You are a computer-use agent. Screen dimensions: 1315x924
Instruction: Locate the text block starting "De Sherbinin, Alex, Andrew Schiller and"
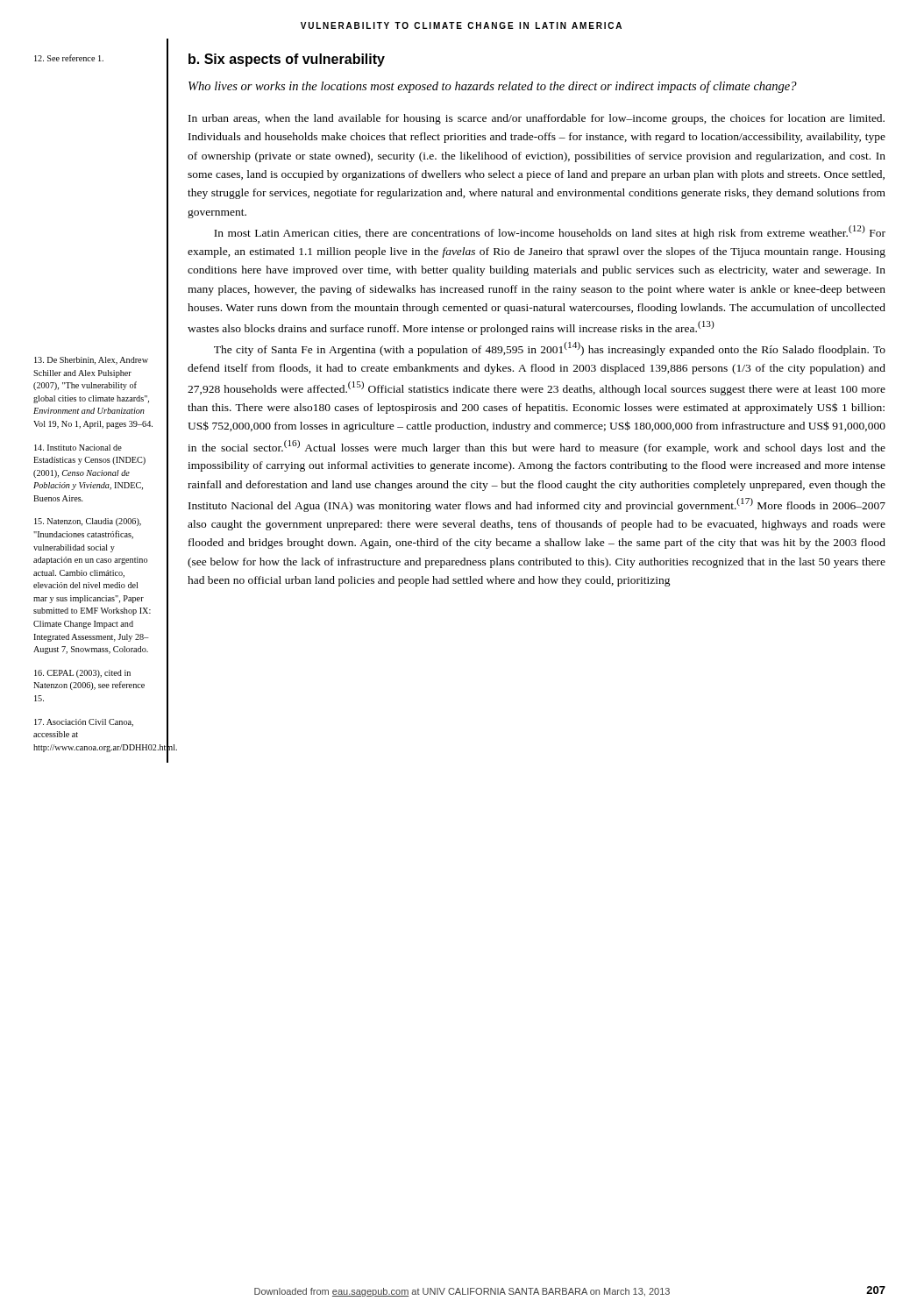pyautogui.click(x=93, y=392)
